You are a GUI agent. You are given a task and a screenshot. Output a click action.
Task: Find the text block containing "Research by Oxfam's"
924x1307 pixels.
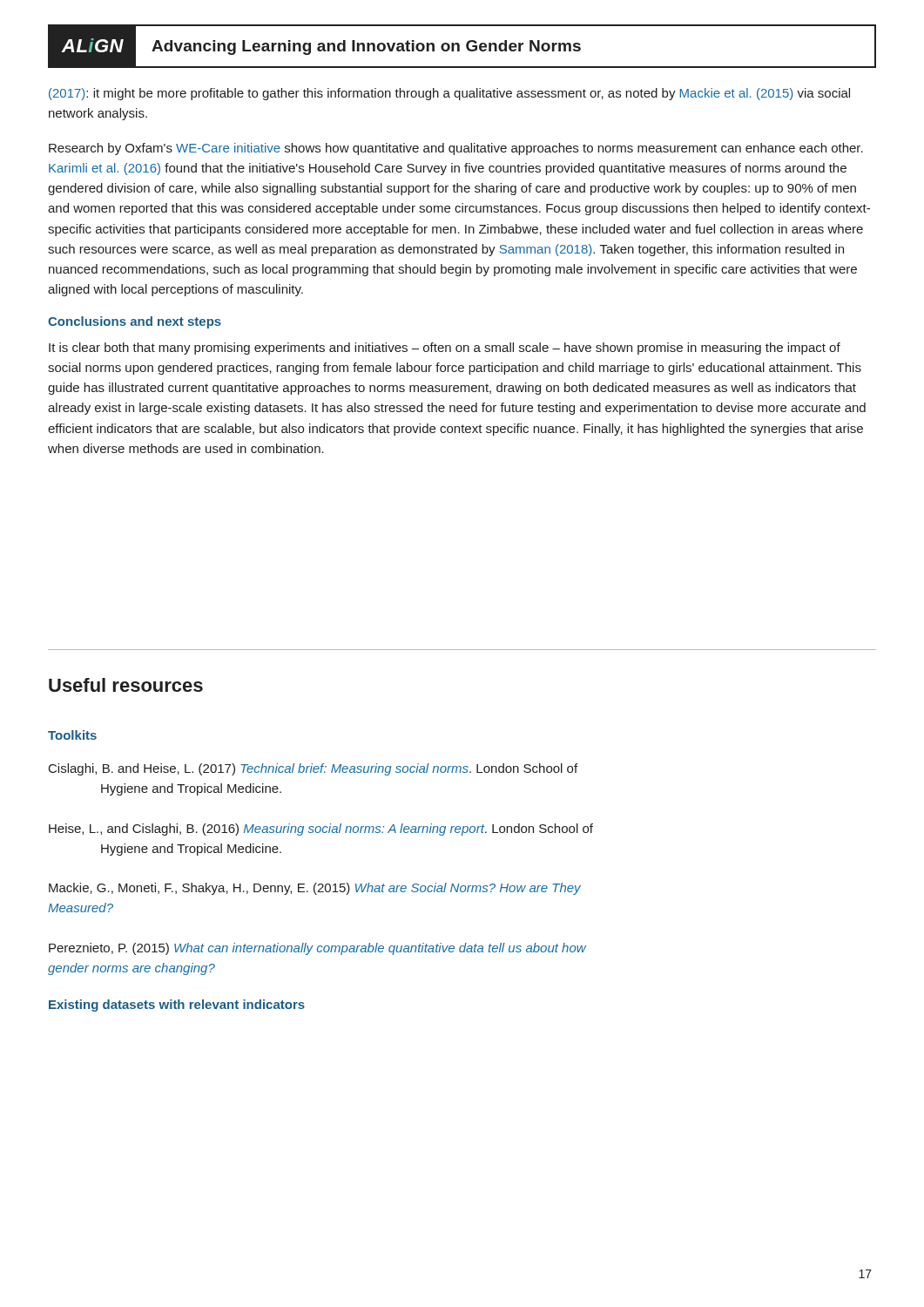click(x=462, y=218)
